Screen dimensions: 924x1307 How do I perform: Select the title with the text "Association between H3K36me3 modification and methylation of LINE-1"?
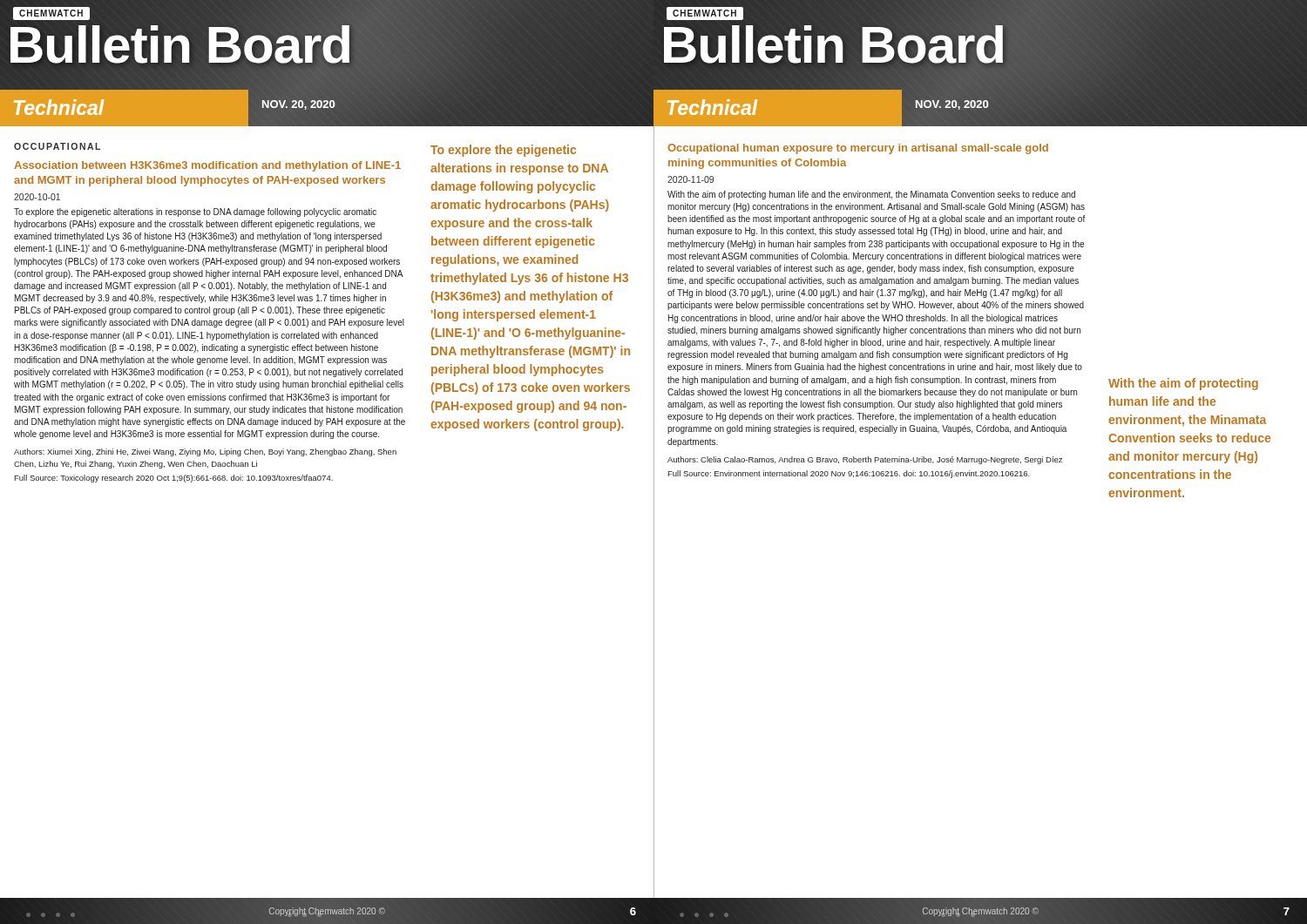click(207, 172)
